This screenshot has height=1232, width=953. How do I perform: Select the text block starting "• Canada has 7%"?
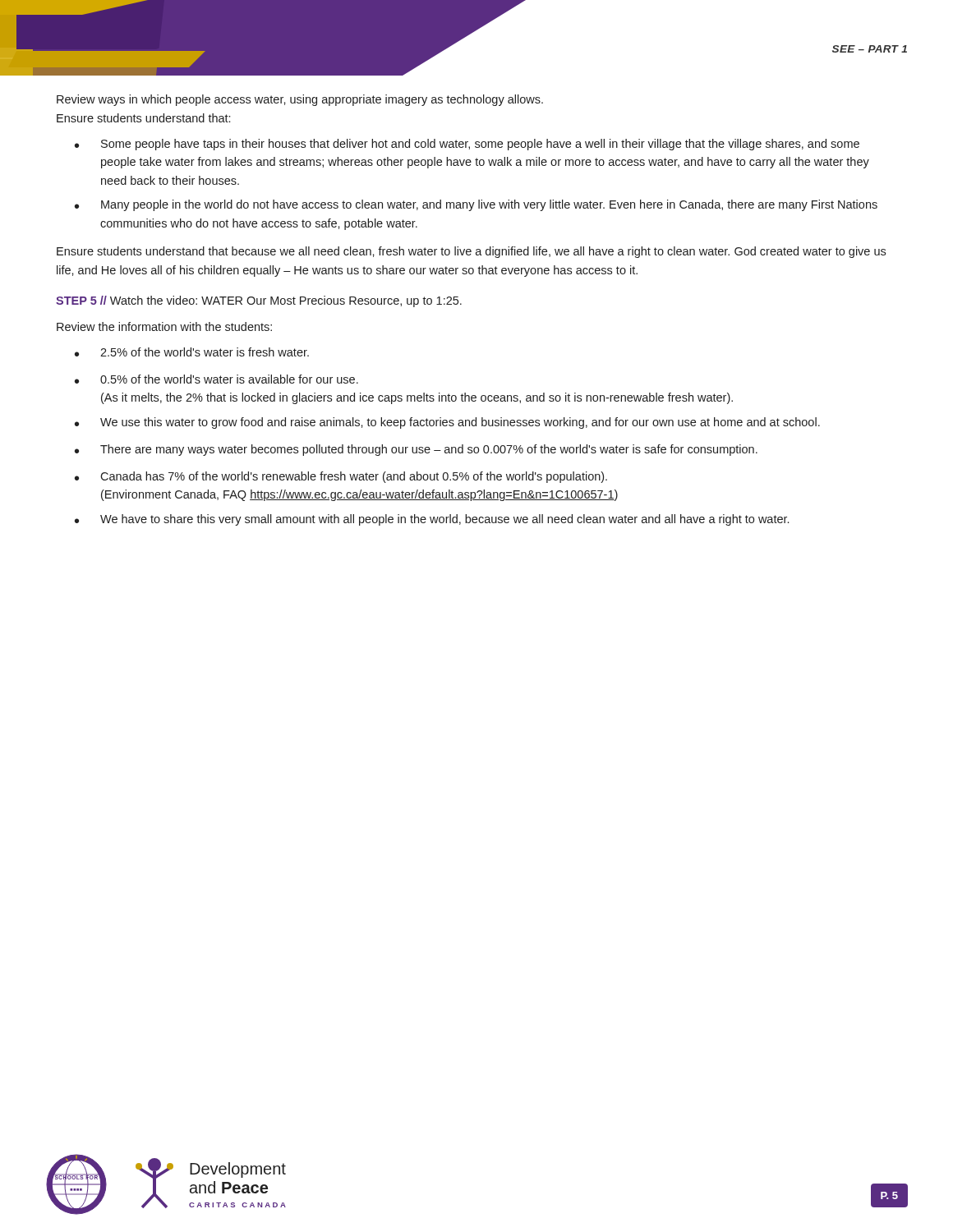(x=486, y=486)
